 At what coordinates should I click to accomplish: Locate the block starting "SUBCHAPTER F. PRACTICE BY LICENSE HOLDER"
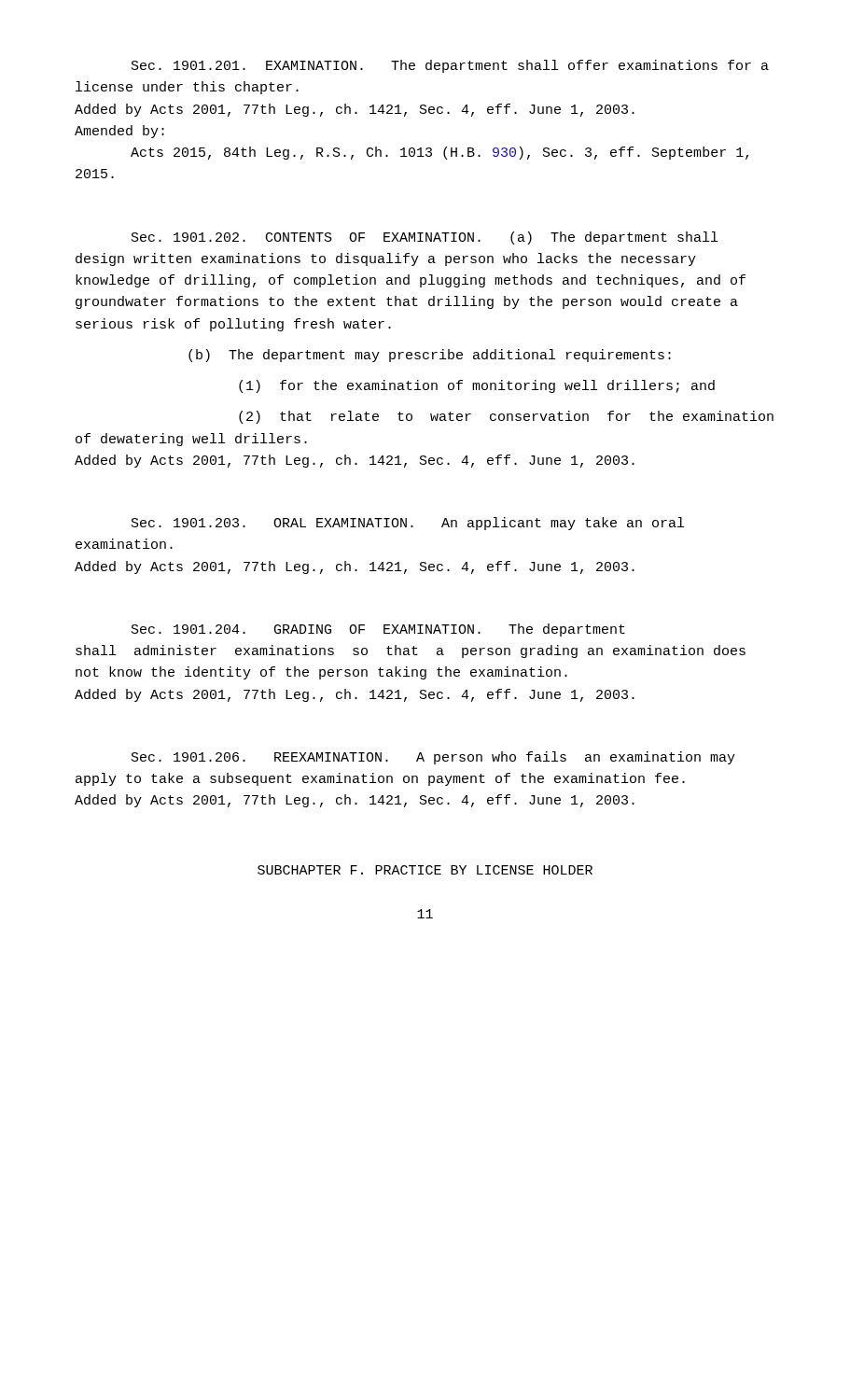point(425,871)
